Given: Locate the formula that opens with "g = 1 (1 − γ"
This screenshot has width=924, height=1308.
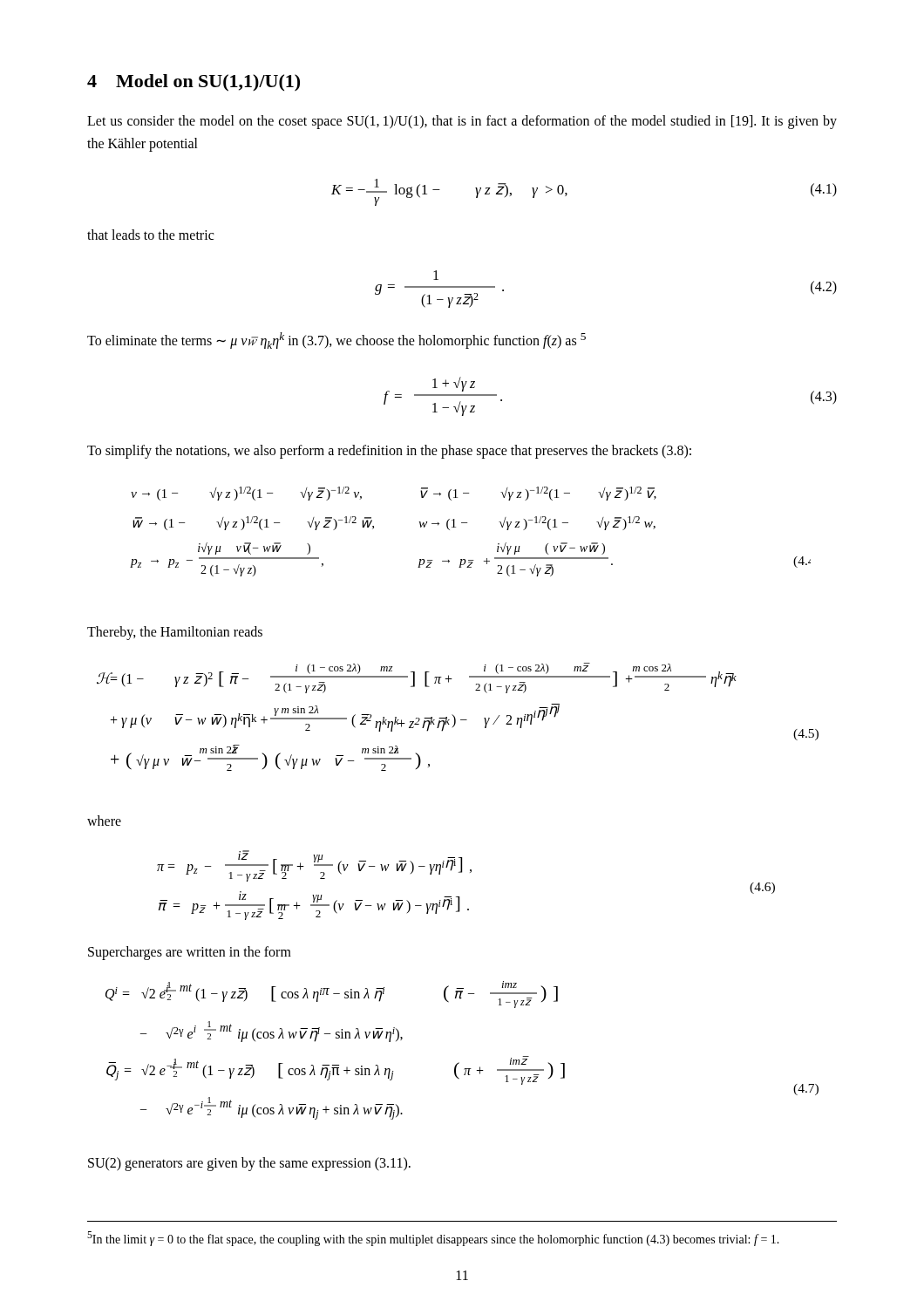Looking at the screenshot, I should point(449,287).
